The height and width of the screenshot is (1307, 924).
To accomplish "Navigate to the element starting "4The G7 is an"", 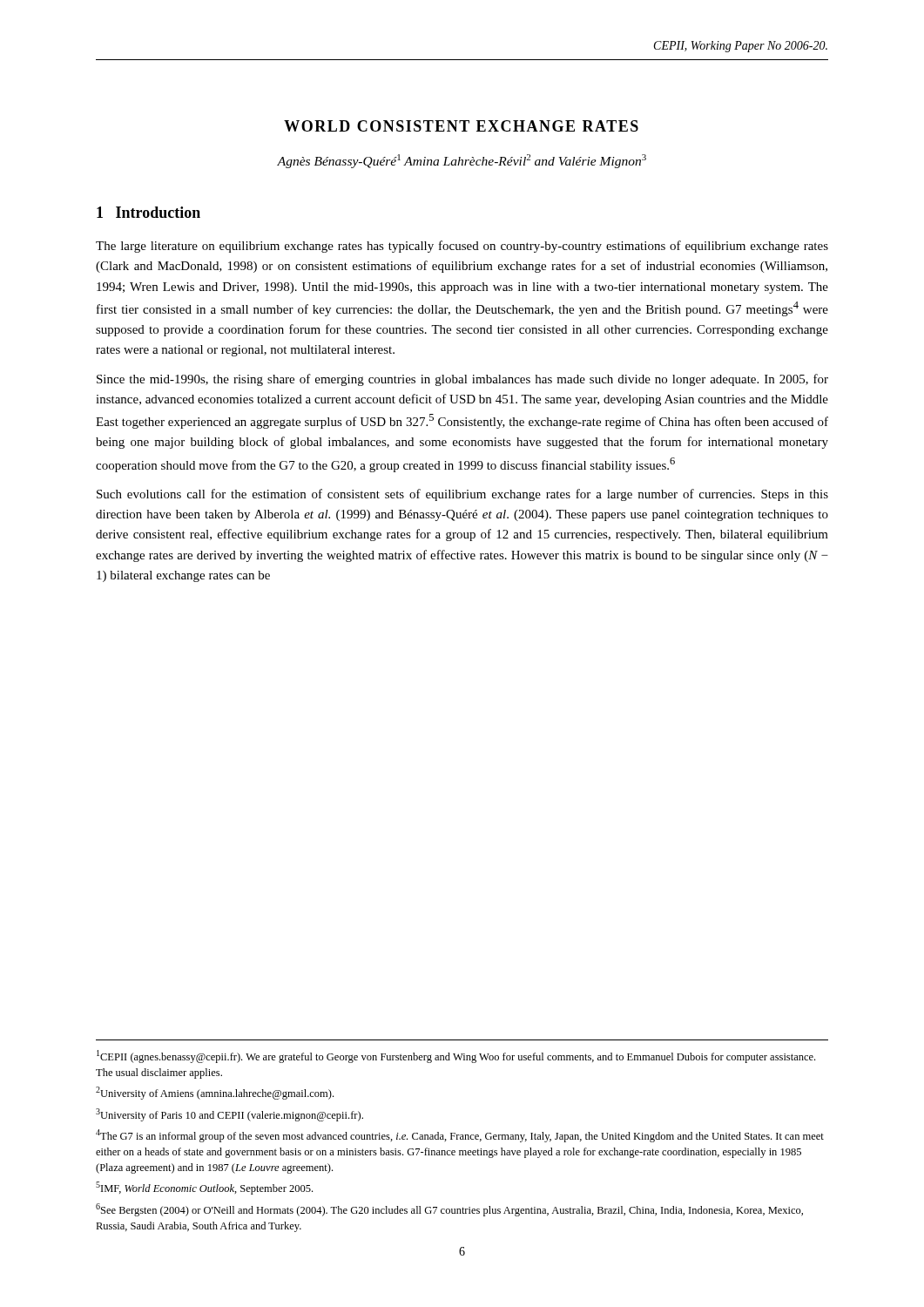I will 460,1151.
